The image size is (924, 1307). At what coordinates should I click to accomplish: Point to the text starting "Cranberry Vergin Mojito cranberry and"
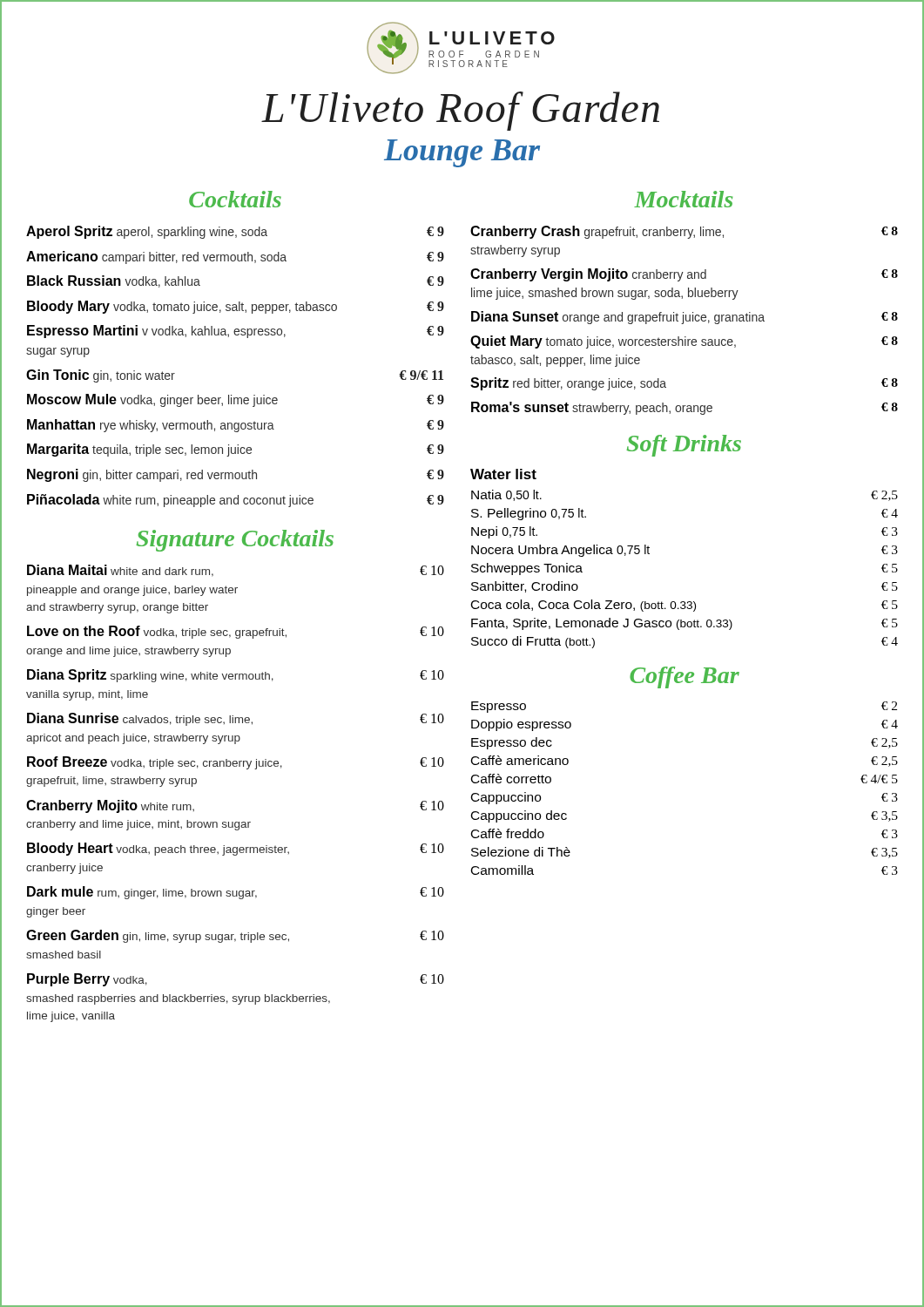click(x=684, y=283)
